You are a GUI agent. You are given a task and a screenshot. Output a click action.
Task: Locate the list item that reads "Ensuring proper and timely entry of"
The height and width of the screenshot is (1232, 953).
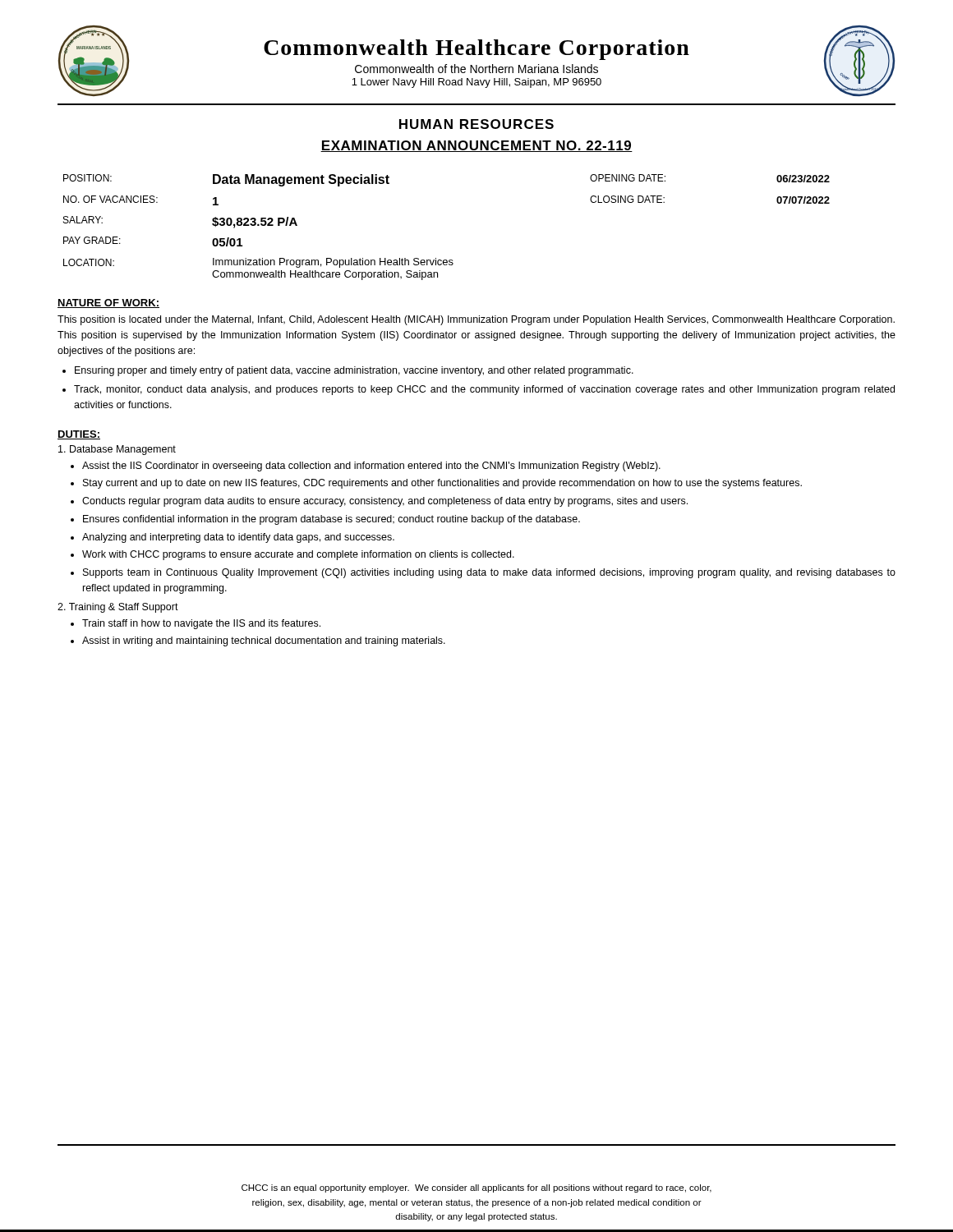click(354, 371)
